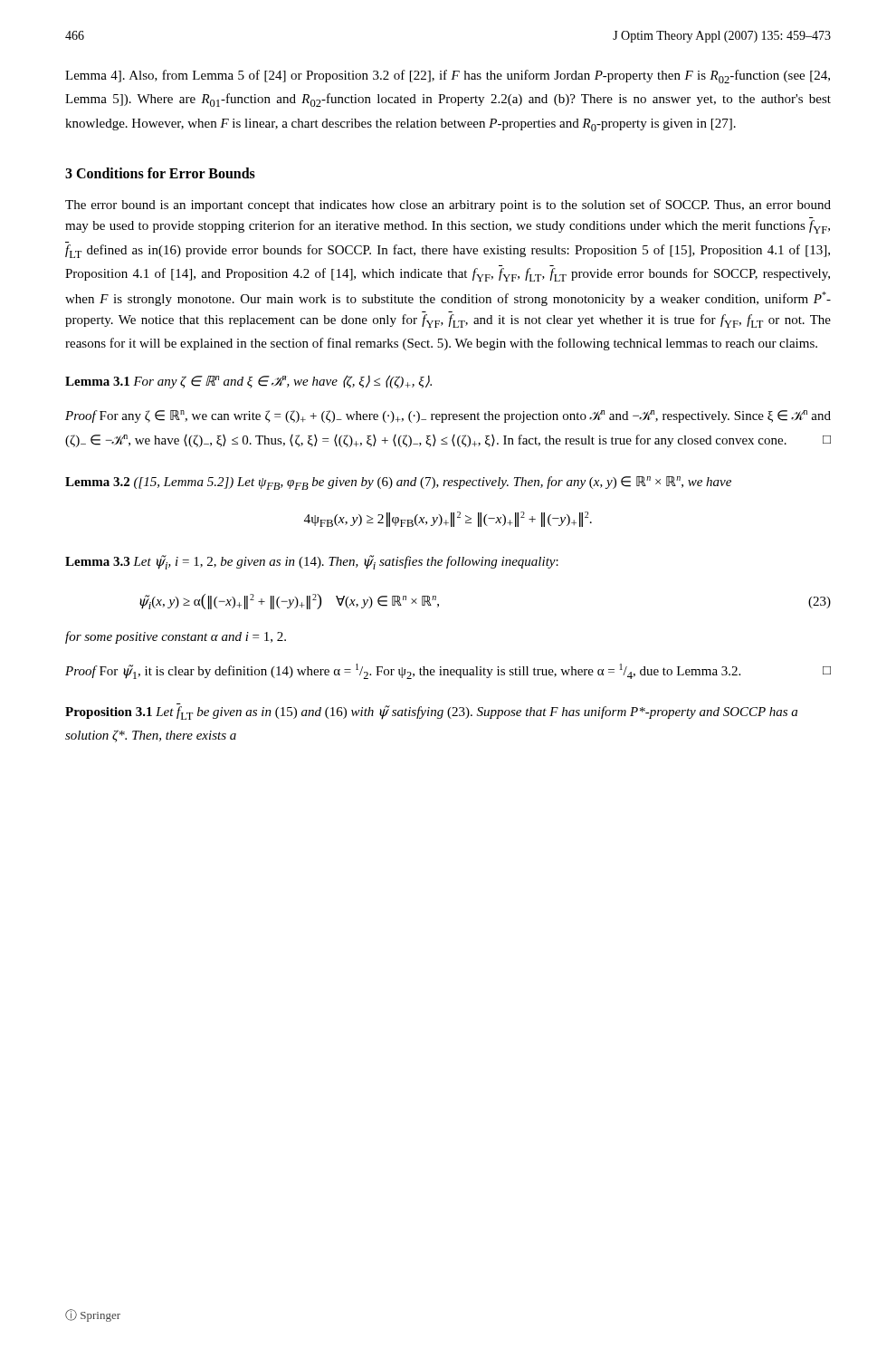This screenshot has height=1358, width=896.
Task: Find the text block containing "Proof For any ζ ∈ ℝn, we"
Action: (x=448, y=429)
